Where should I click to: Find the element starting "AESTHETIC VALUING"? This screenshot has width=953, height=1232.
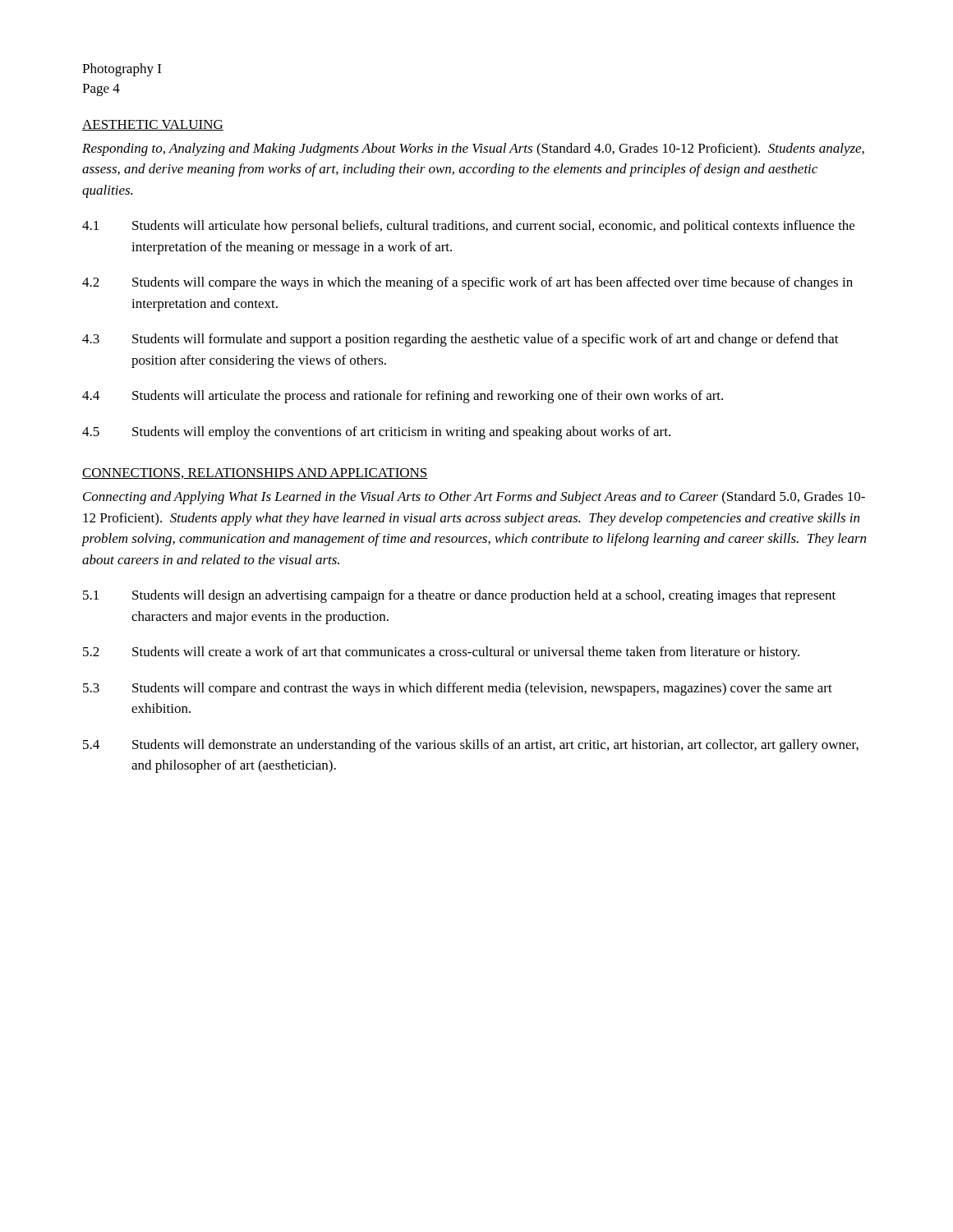153,124
